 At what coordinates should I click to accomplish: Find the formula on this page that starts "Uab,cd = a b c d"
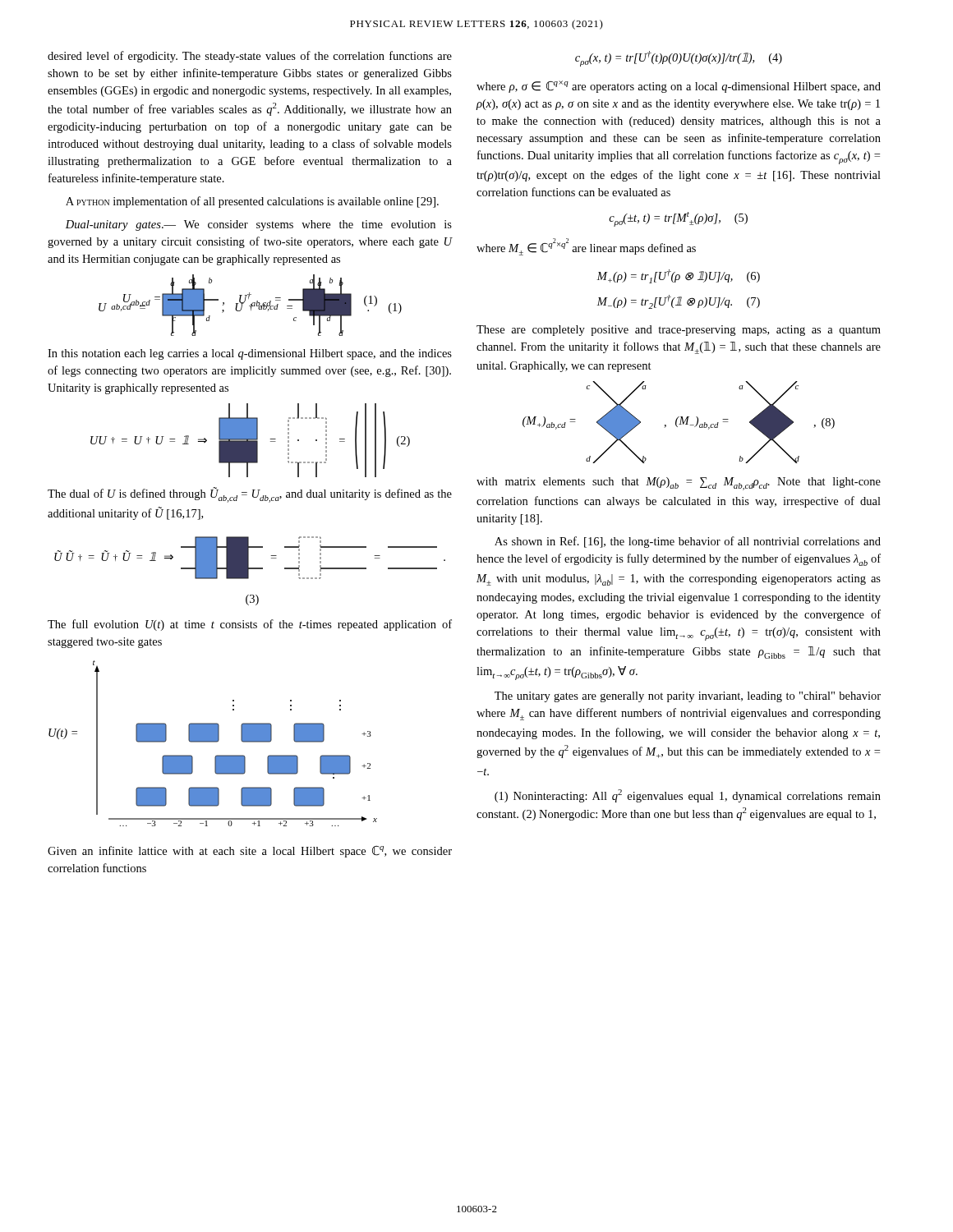click(250, 300)
